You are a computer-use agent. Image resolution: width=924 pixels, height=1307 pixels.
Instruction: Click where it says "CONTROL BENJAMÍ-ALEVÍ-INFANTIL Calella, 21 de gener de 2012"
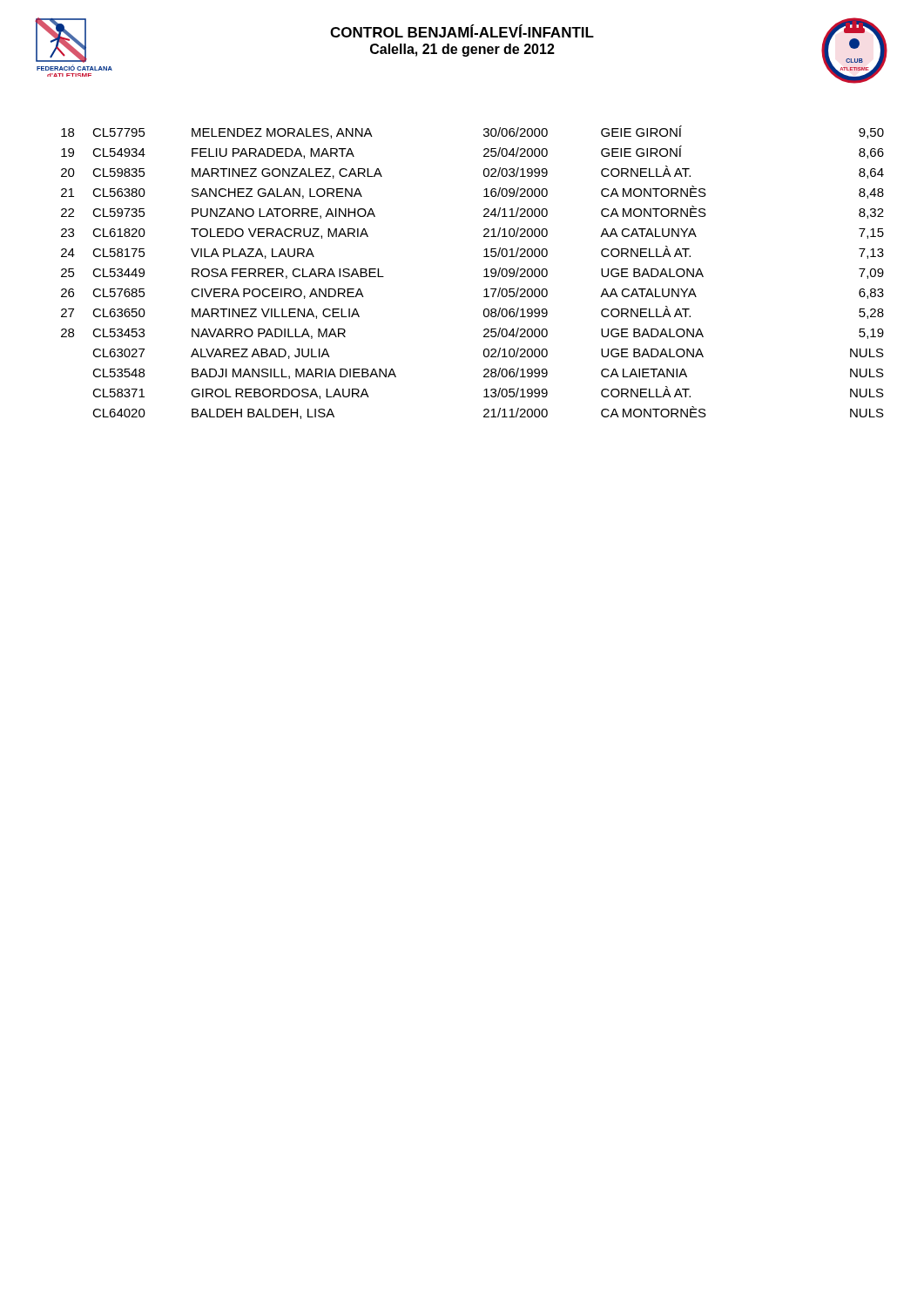coord(462,41)
